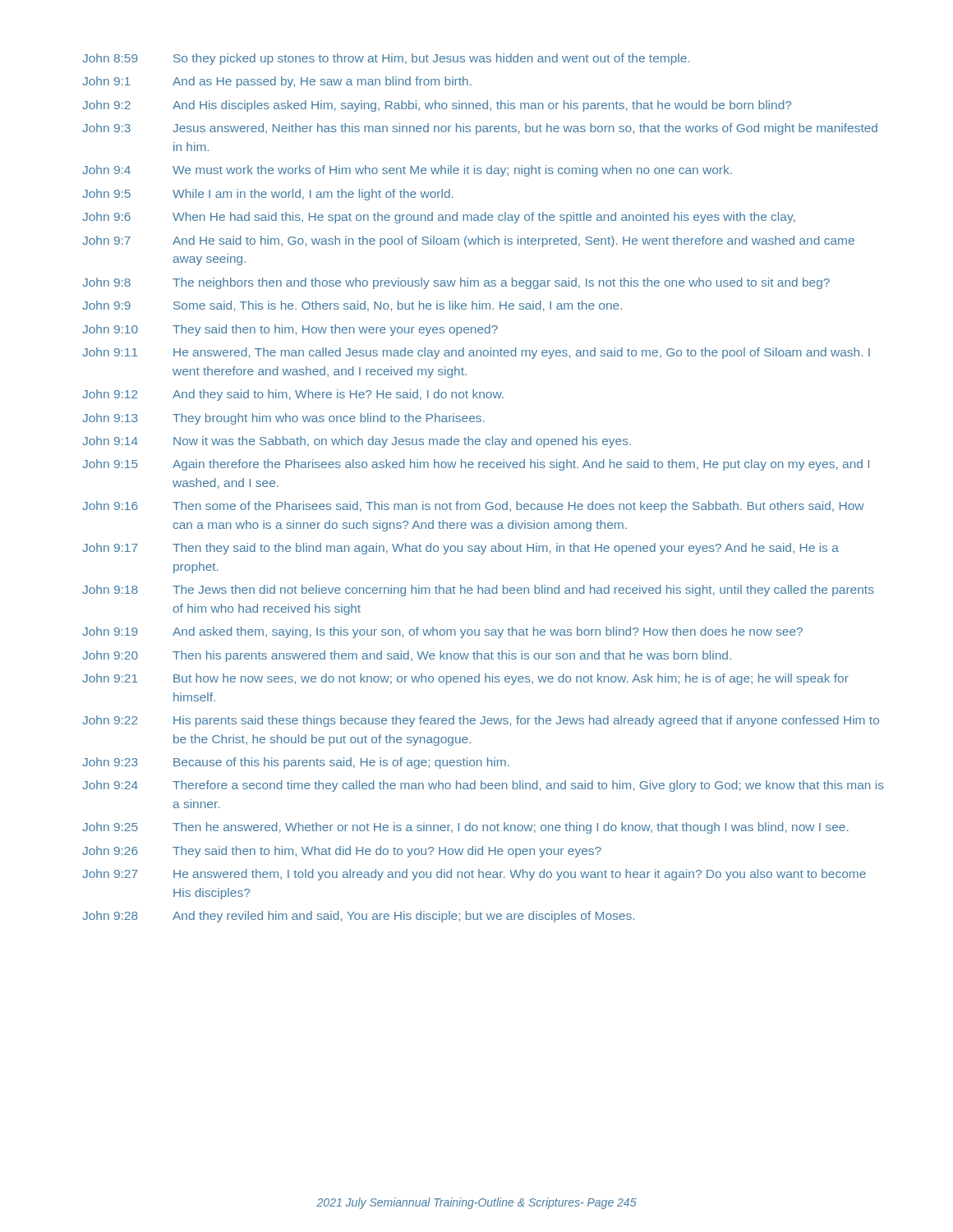Select the list item with the text "John 9:3 Jesus"

point(485,138)
